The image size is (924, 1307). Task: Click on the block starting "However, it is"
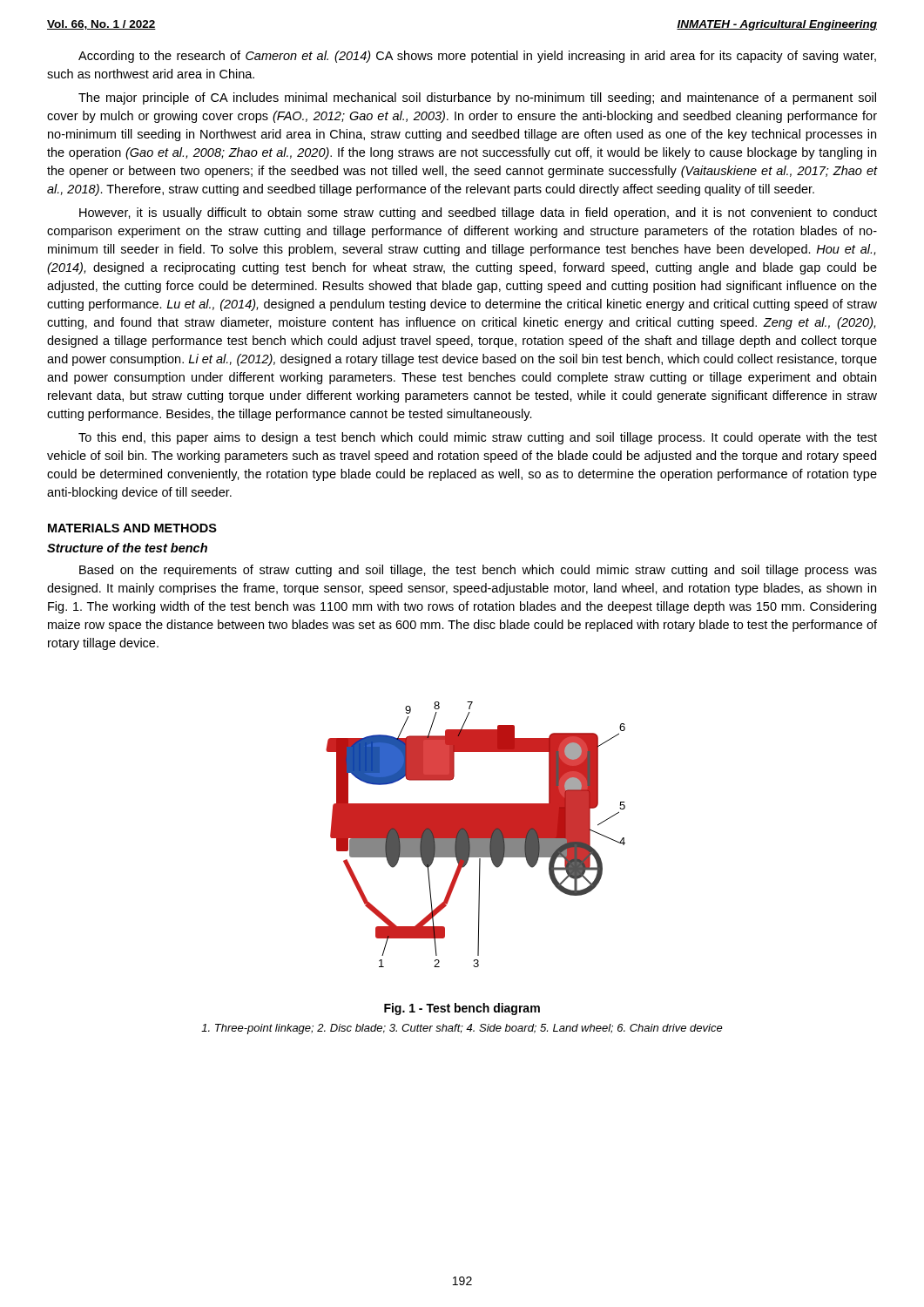coord(462,313)
